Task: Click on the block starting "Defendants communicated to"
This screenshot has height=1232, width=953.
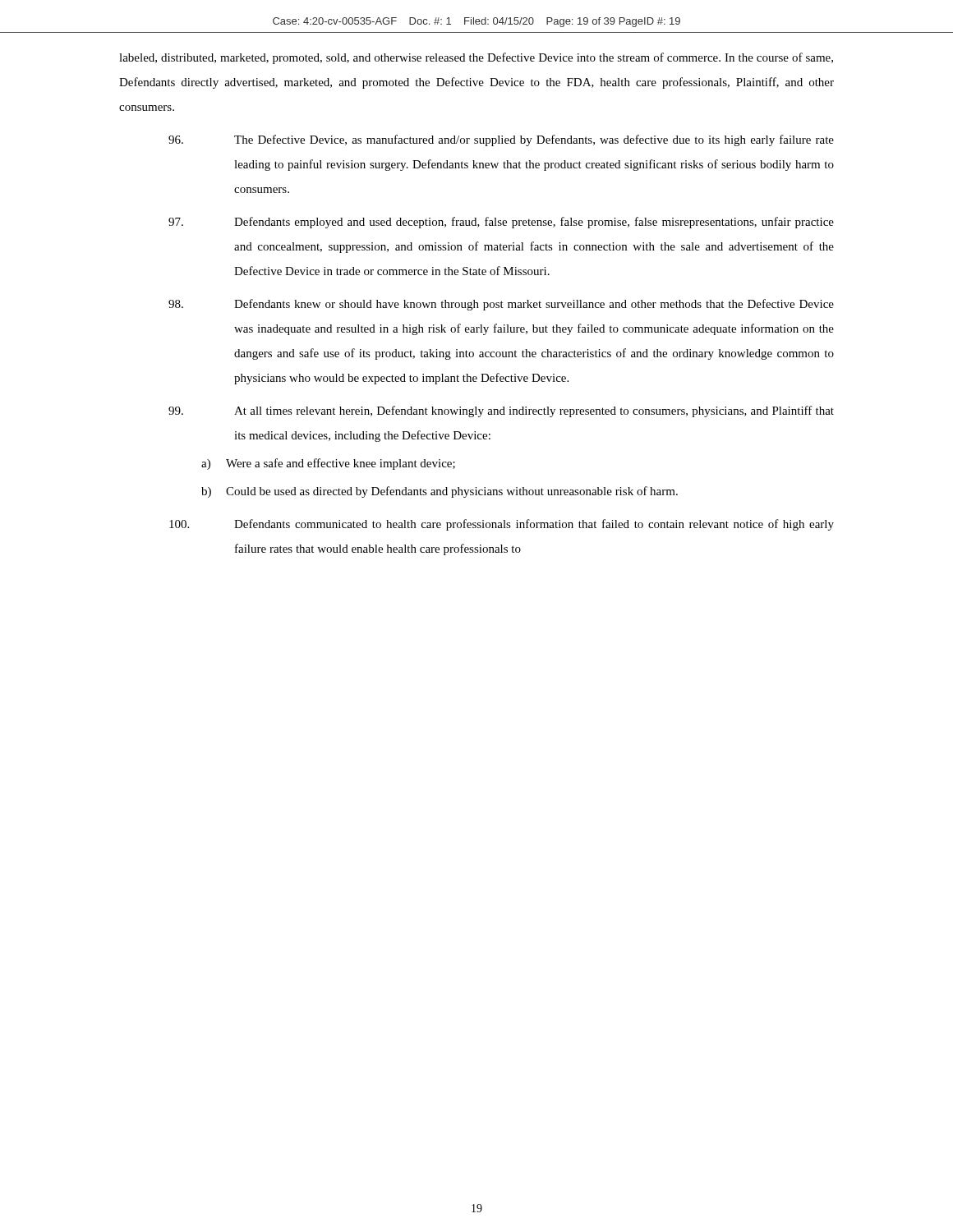Action: (x=476, y=536)
